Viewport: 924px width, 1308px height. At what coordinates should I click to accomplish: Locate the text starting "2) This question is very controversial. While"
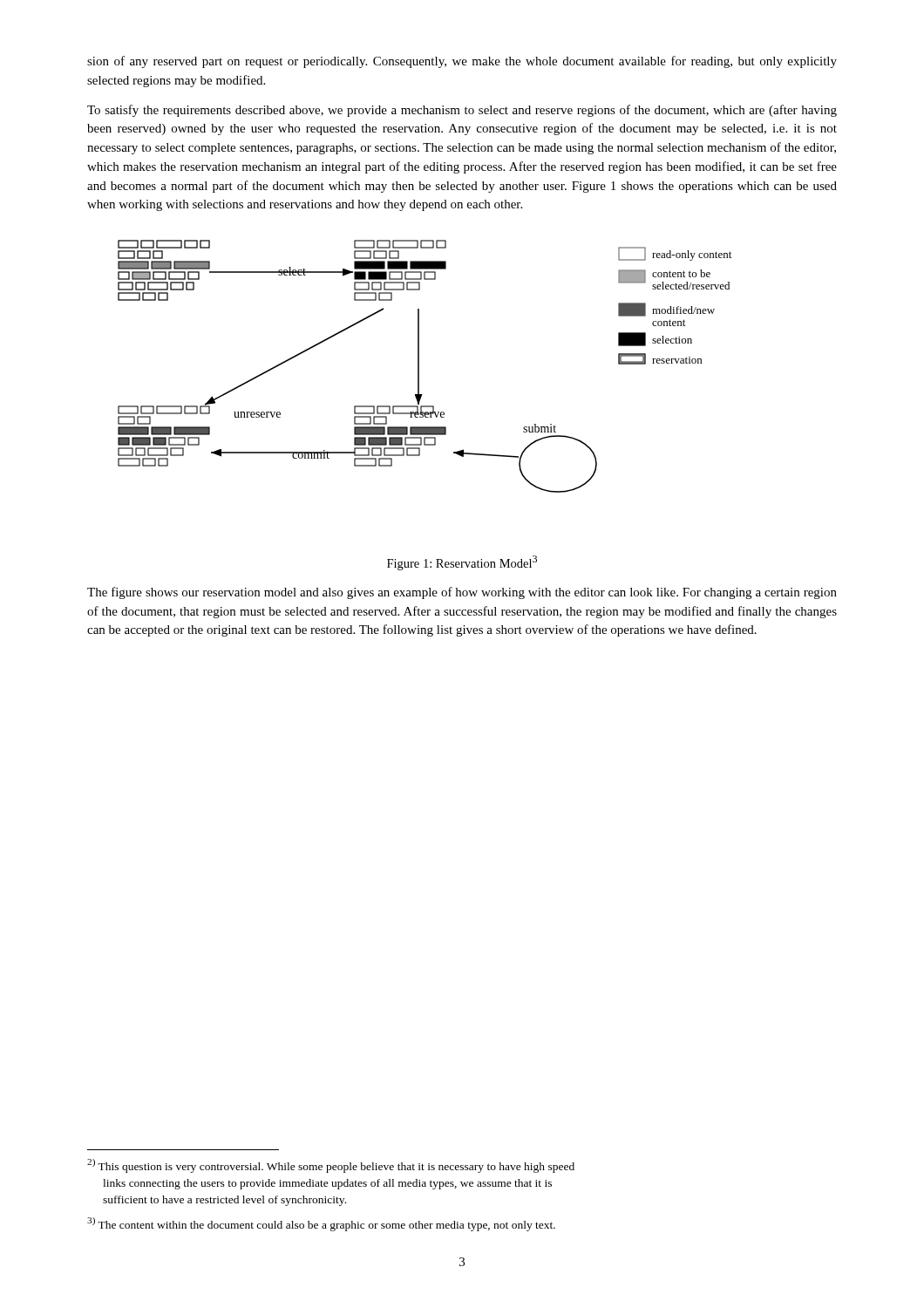pos(331,1181)
